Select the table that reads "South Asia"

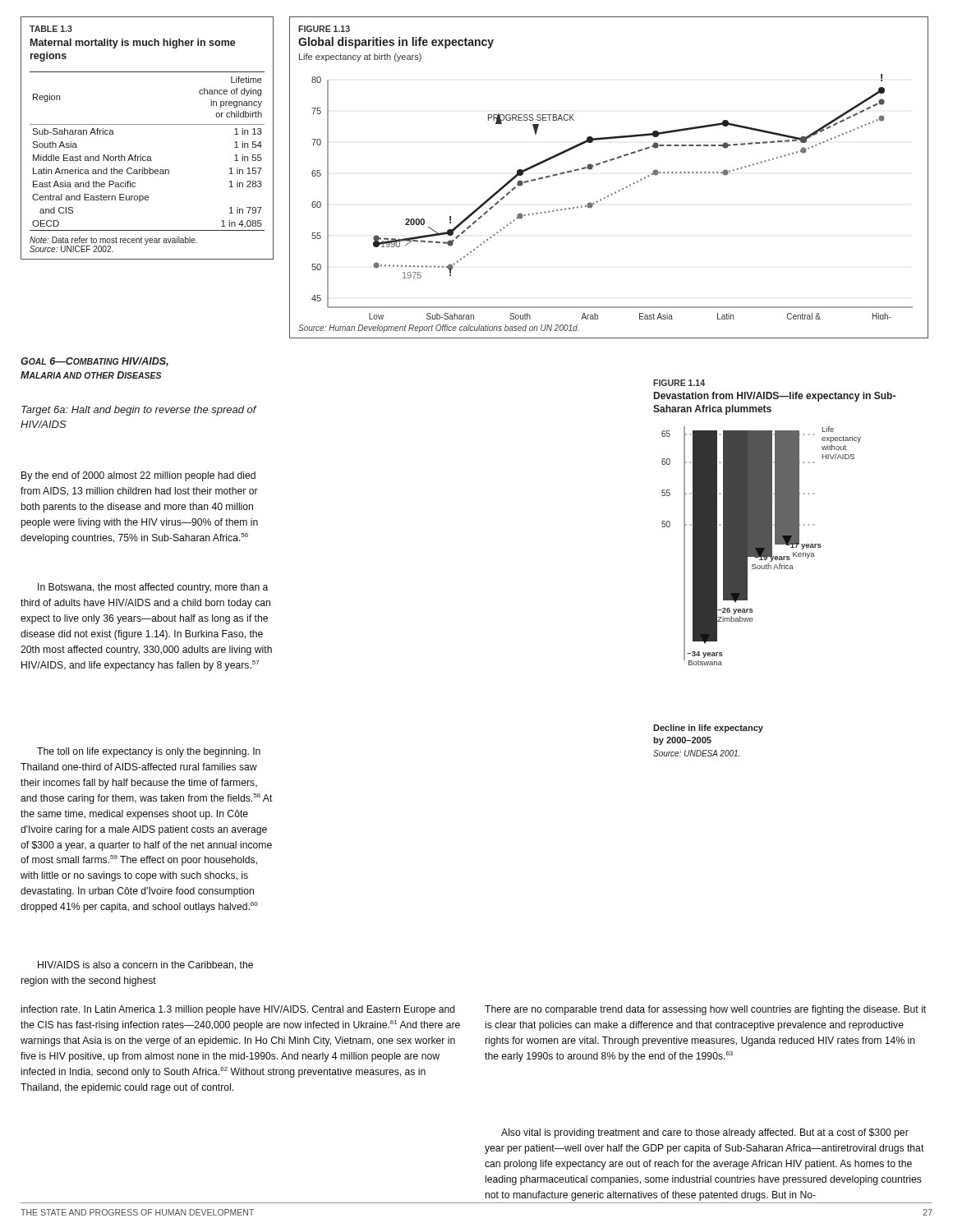147,138
